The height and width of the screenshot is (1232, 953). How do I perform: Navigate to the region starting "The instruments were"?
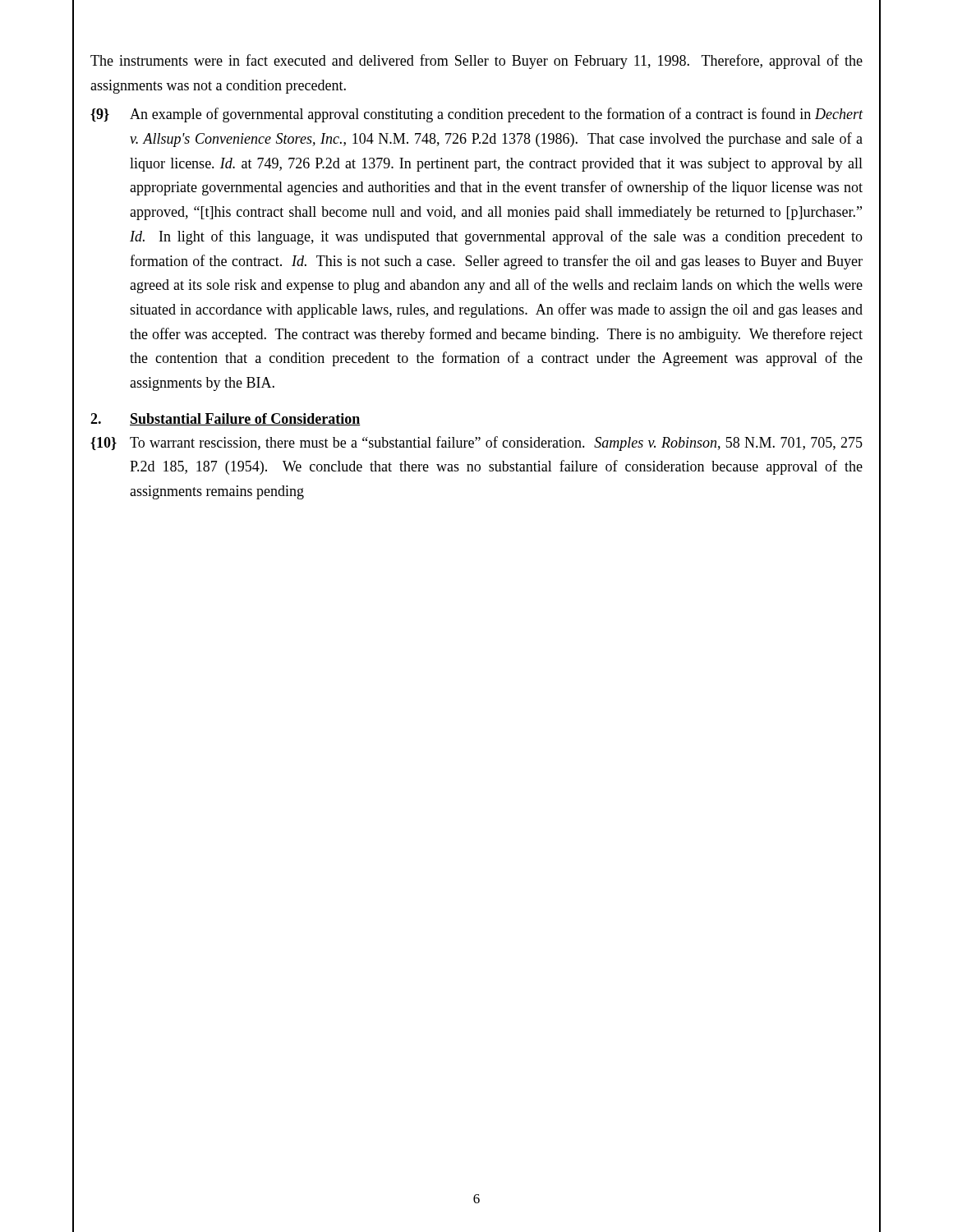[x=476, y=73]
